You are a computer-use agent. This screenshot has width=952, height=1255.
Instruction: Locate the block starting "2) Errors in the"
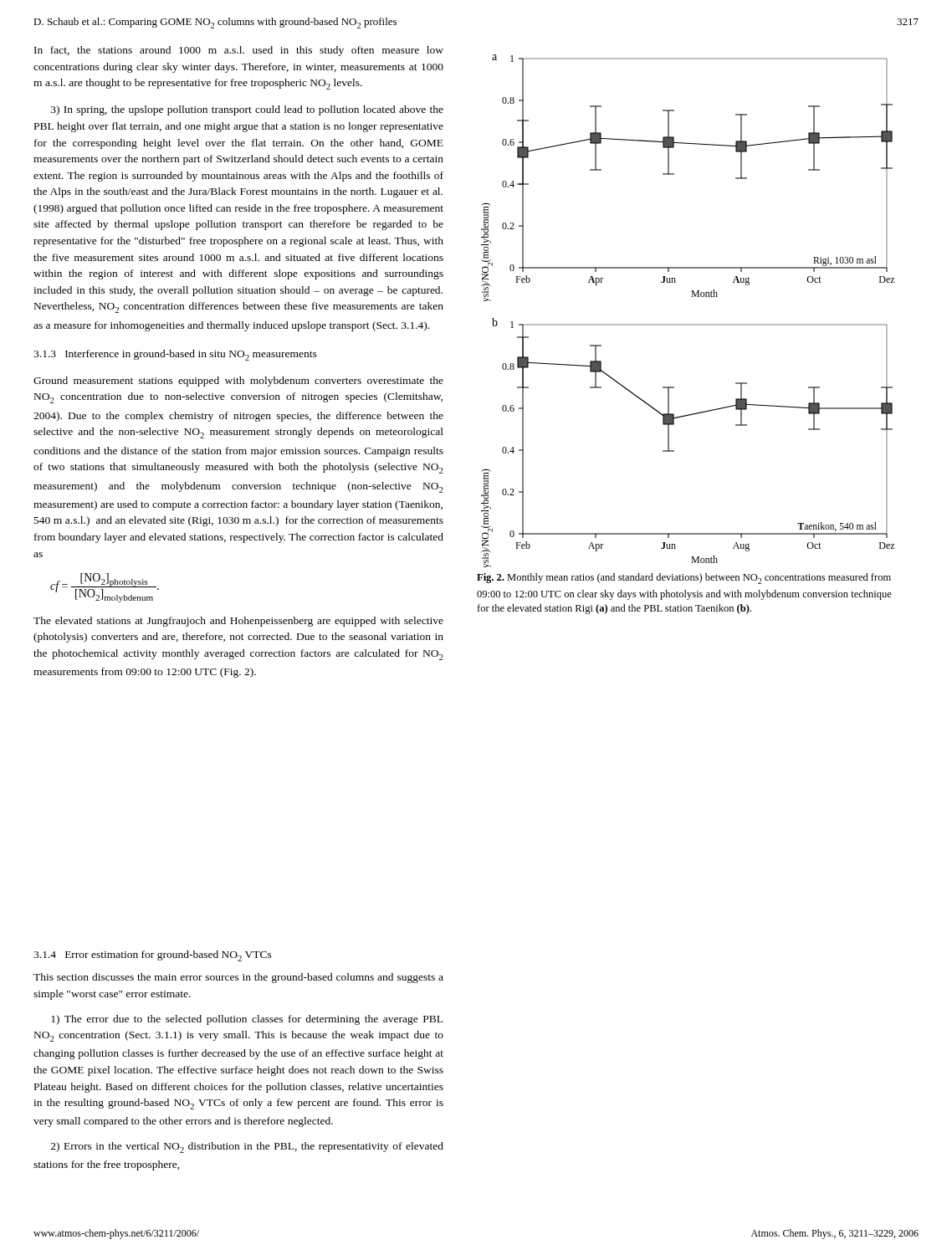[x=238, y=1155]
